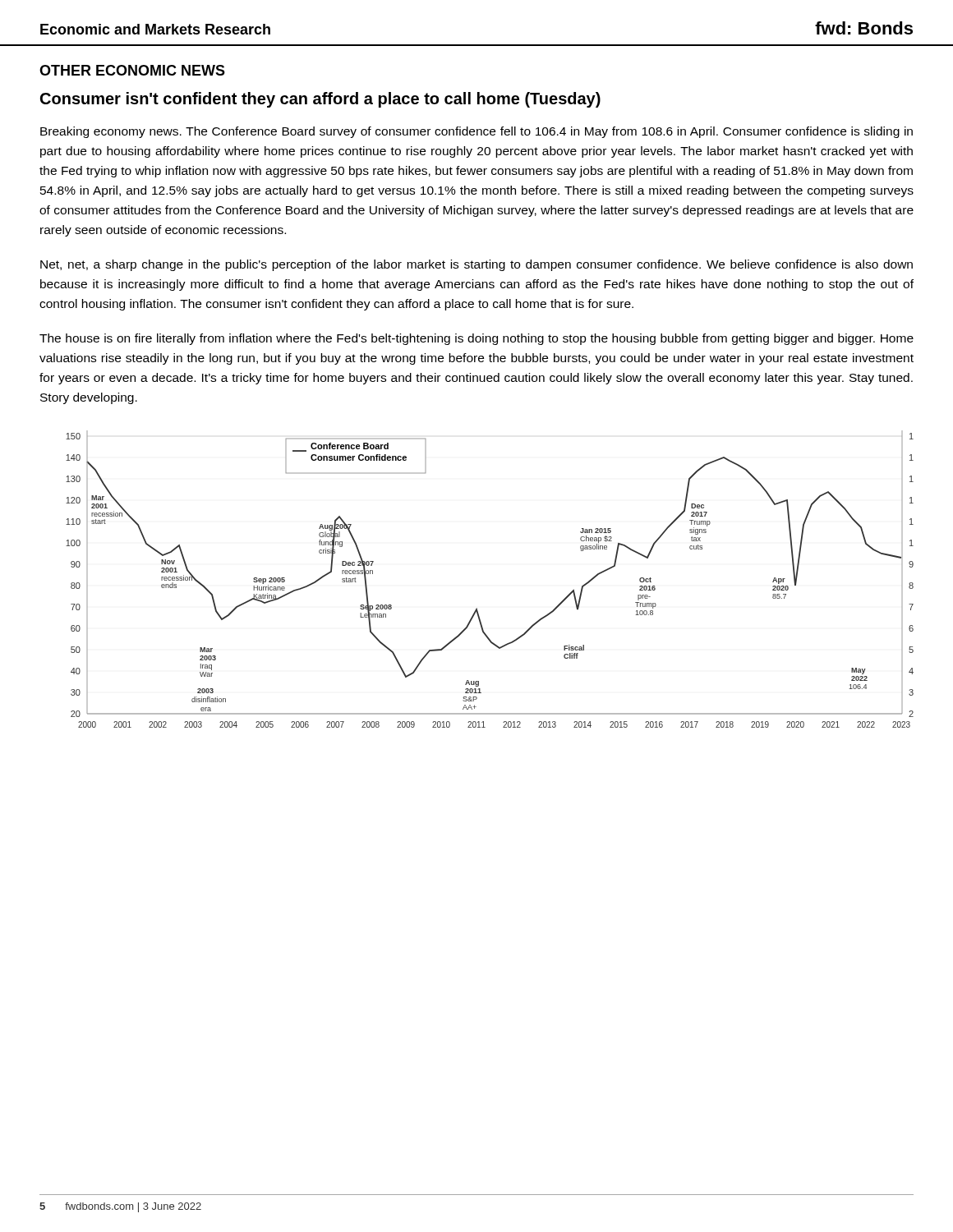953x1232 pixels.
Task: Find the region starting "Breaking economy news. The Conference Board survey"
Action: click(476, 180)
